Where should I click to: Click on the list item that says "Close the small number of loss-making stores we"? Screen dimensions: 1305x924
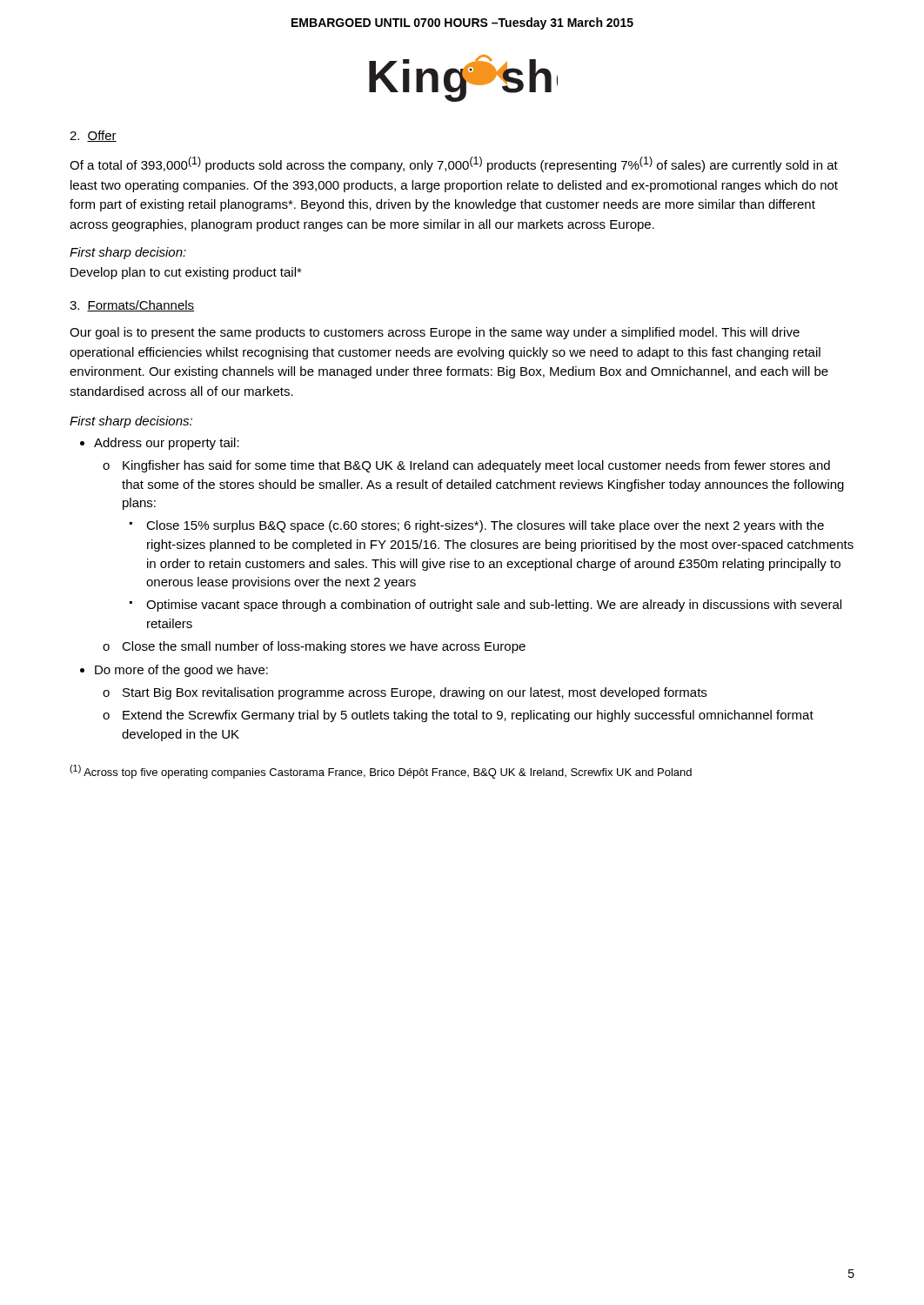pos(324,646)
